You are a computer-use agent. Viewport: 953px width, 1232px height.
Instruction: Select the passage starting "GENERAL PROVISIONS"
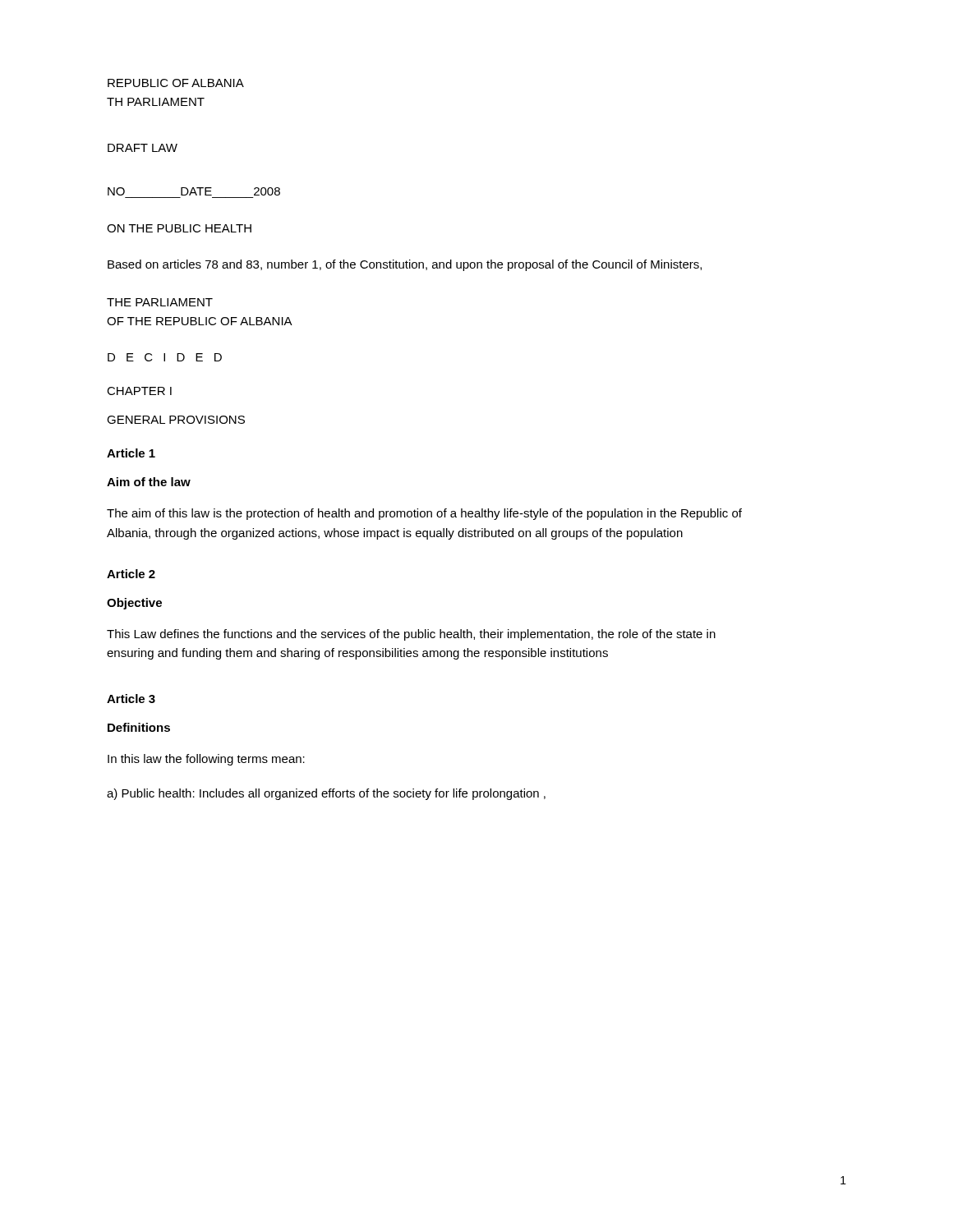(176, 419)
